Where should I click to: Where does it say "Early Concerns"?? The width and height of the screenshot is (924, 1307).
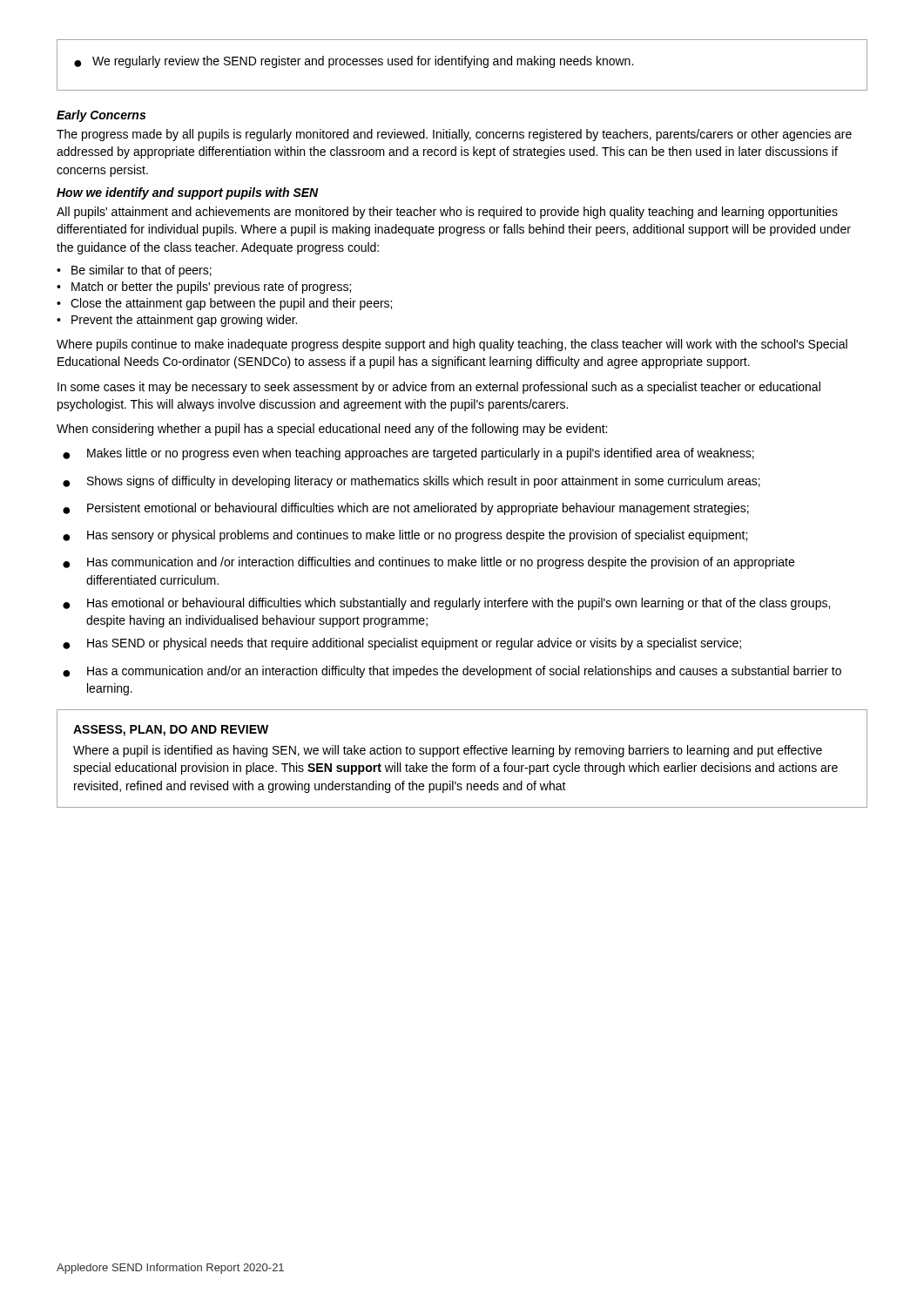(101, 115)
